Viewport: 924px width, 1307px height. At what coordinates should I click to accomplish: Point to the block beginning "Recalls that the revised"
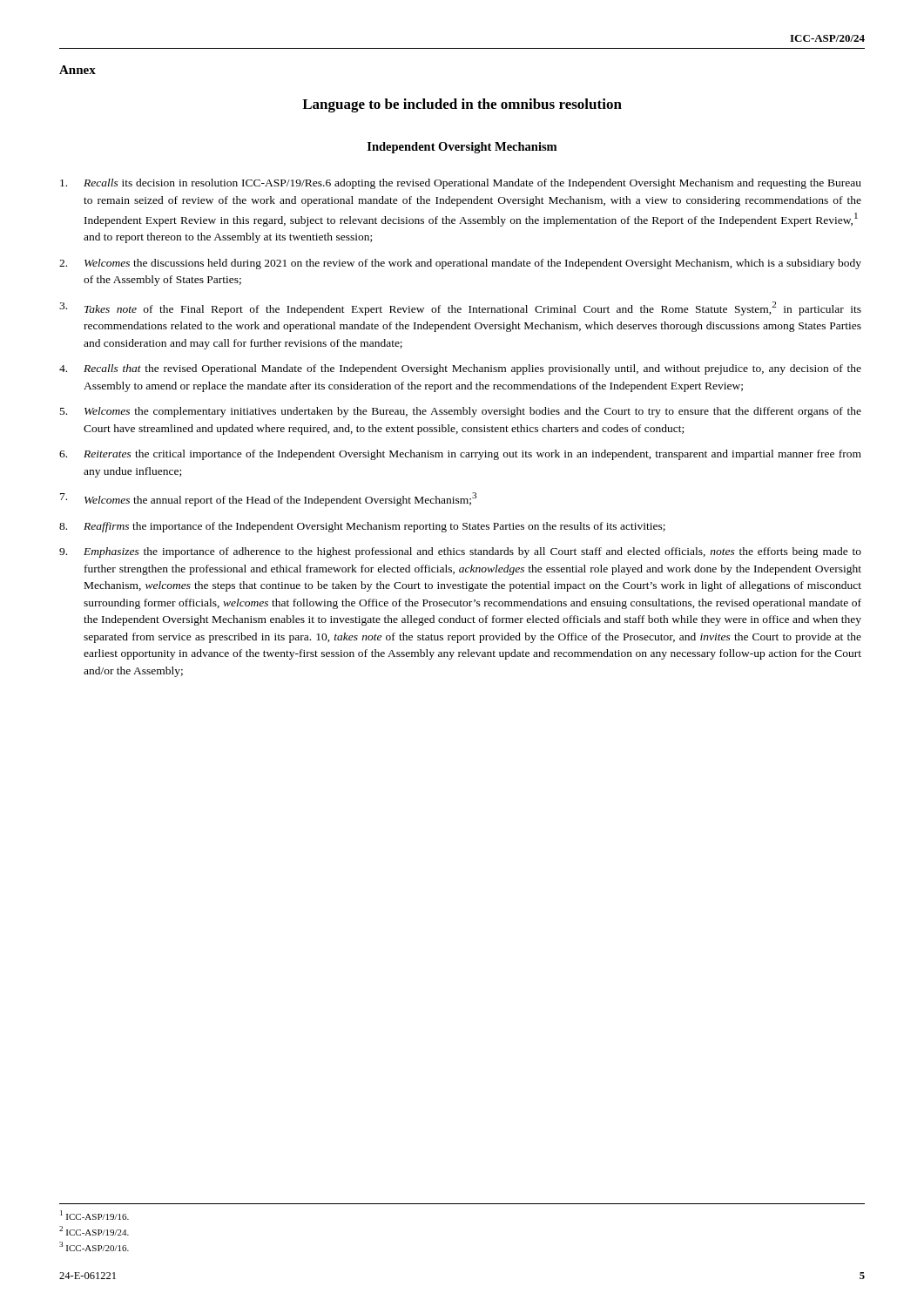[460, 377]
